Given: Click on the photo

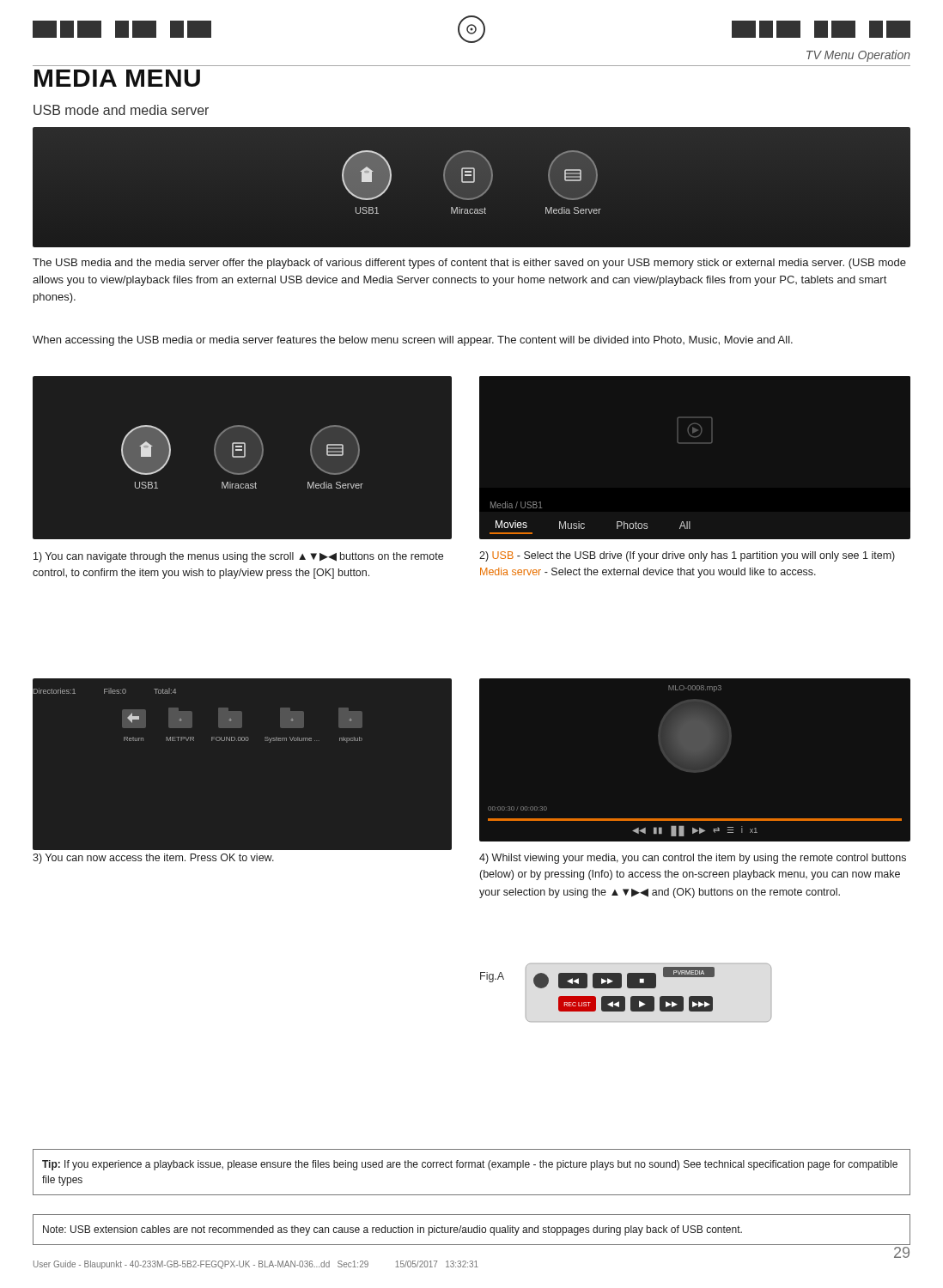Looking at the screenshot, I should point(653,994).
